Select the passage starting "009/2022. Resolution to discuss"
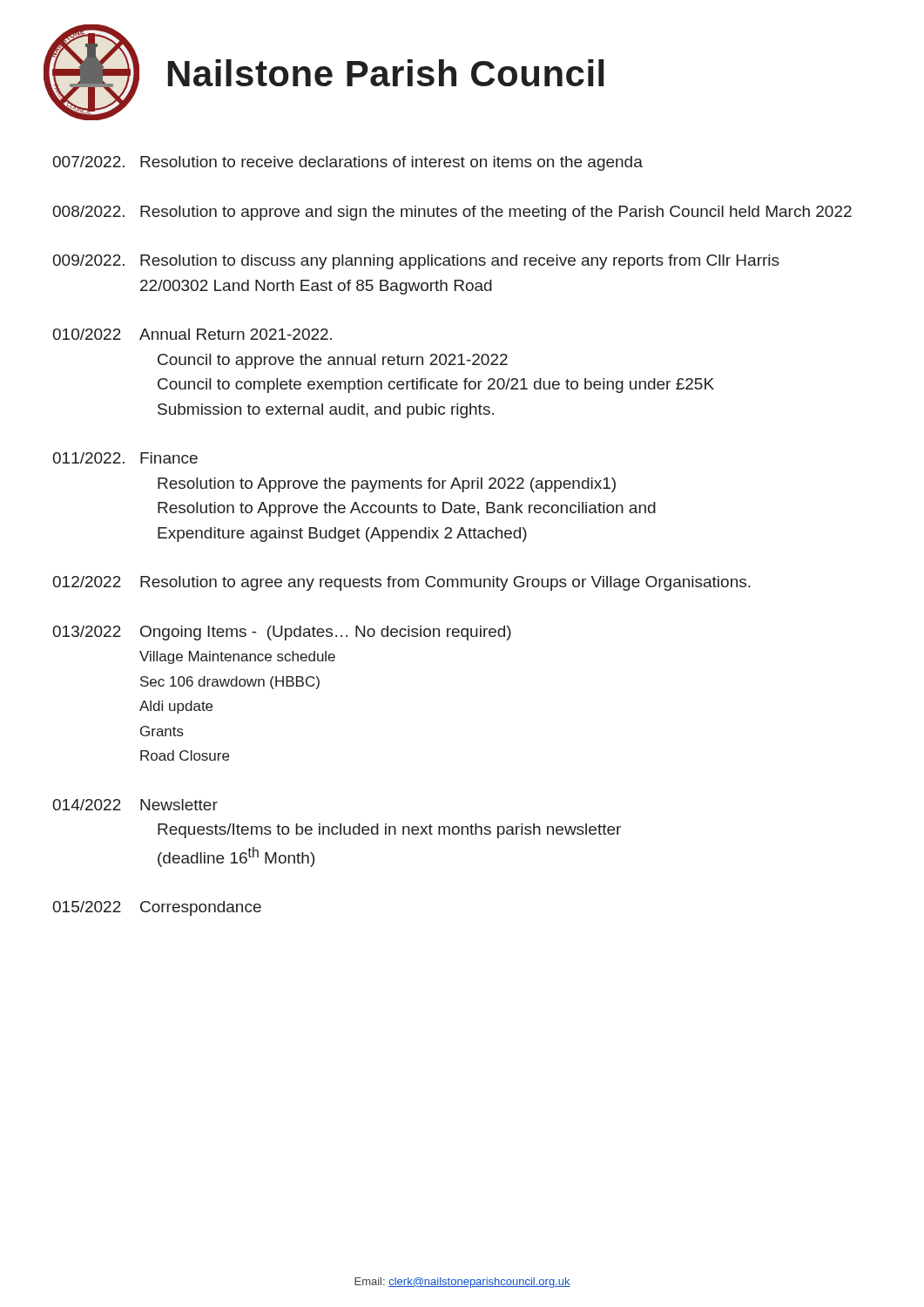924x1307 pixels. (x=462, y=273)
